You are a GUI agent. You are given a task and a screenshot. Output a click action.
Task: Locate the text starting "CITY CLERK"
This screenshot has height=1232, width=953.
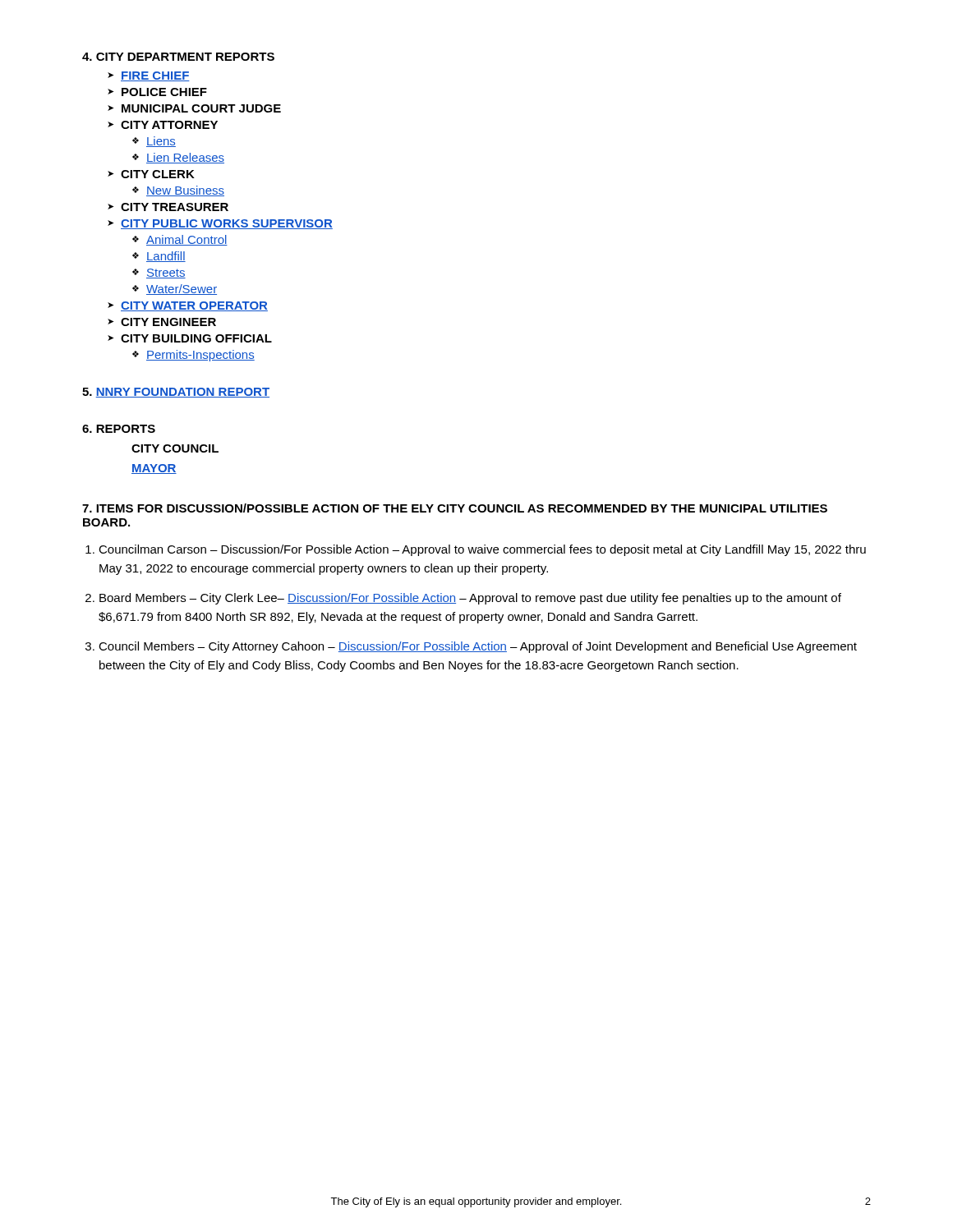tap(158, 174)
